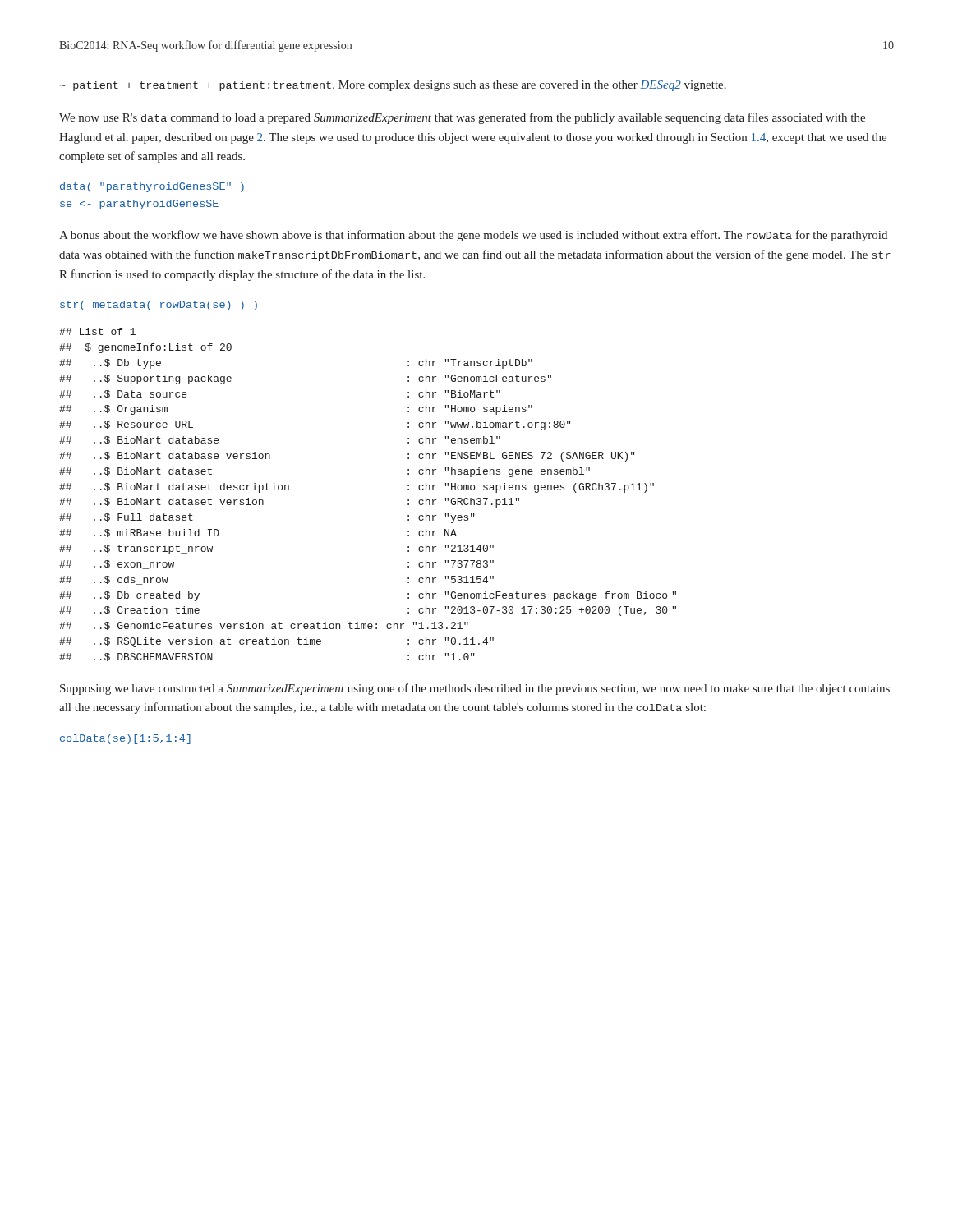Navigate to the block starting "List of 1 ##"

pos(476,496)
